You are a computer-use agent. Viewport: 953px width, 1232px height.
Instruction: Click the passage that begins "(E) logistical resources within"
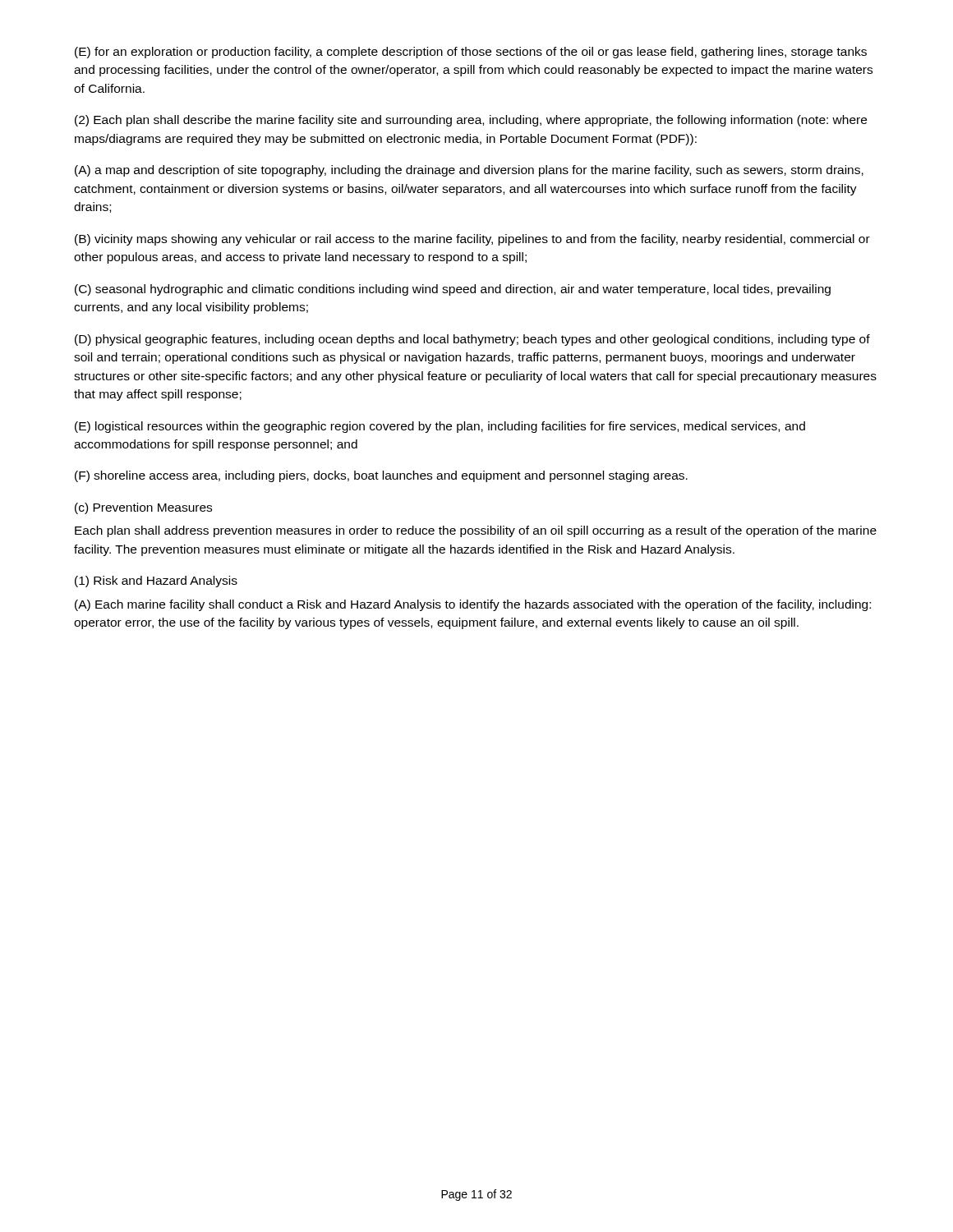pyautogui.click(x=440, y=435)
